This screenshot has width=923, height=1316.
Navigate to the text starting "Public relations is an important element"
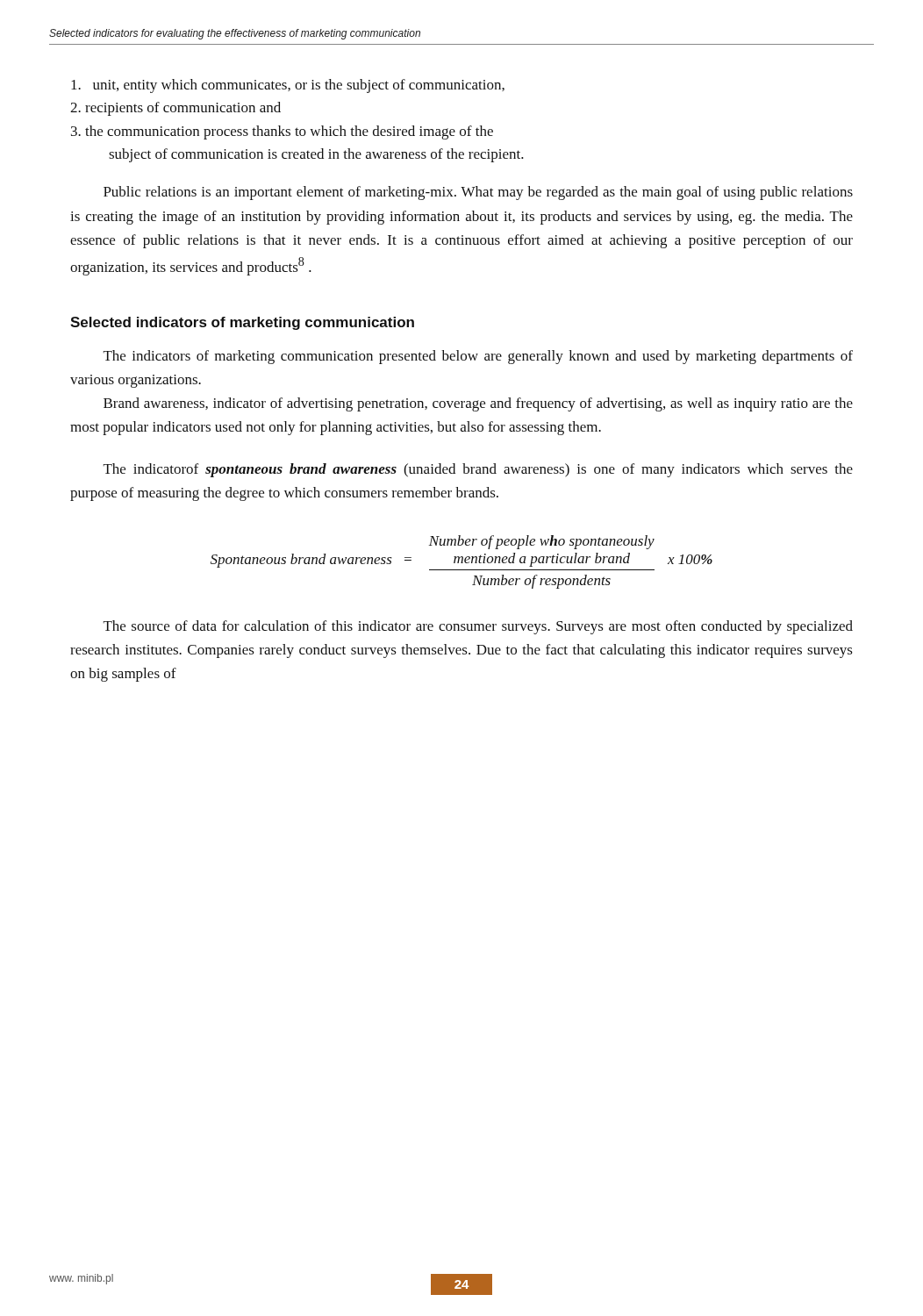pyautogui.click(x=462, y=229)
